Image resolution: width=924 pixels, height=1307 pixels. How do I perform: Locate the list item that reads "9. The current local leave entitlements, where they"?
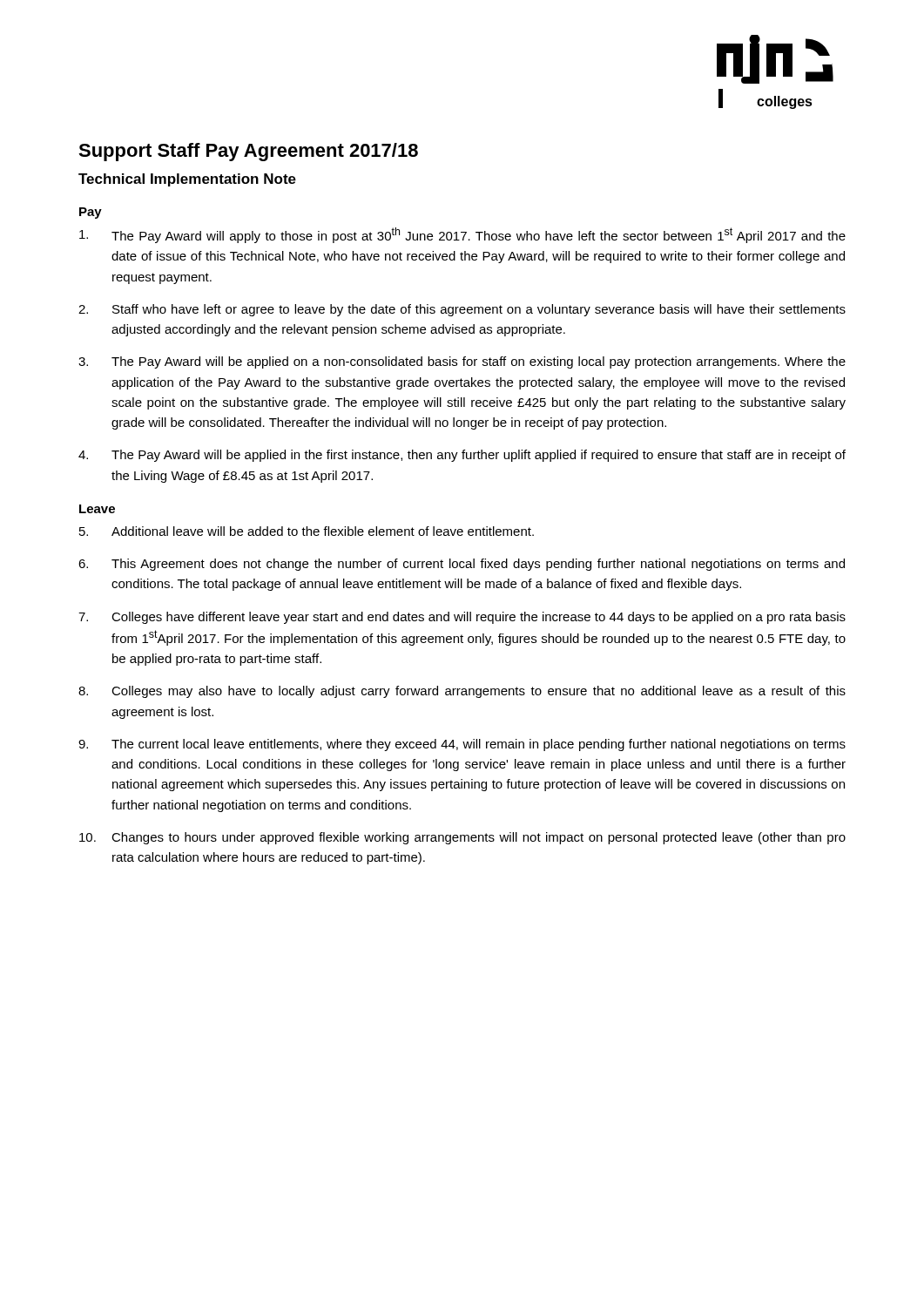pos(462,774)
